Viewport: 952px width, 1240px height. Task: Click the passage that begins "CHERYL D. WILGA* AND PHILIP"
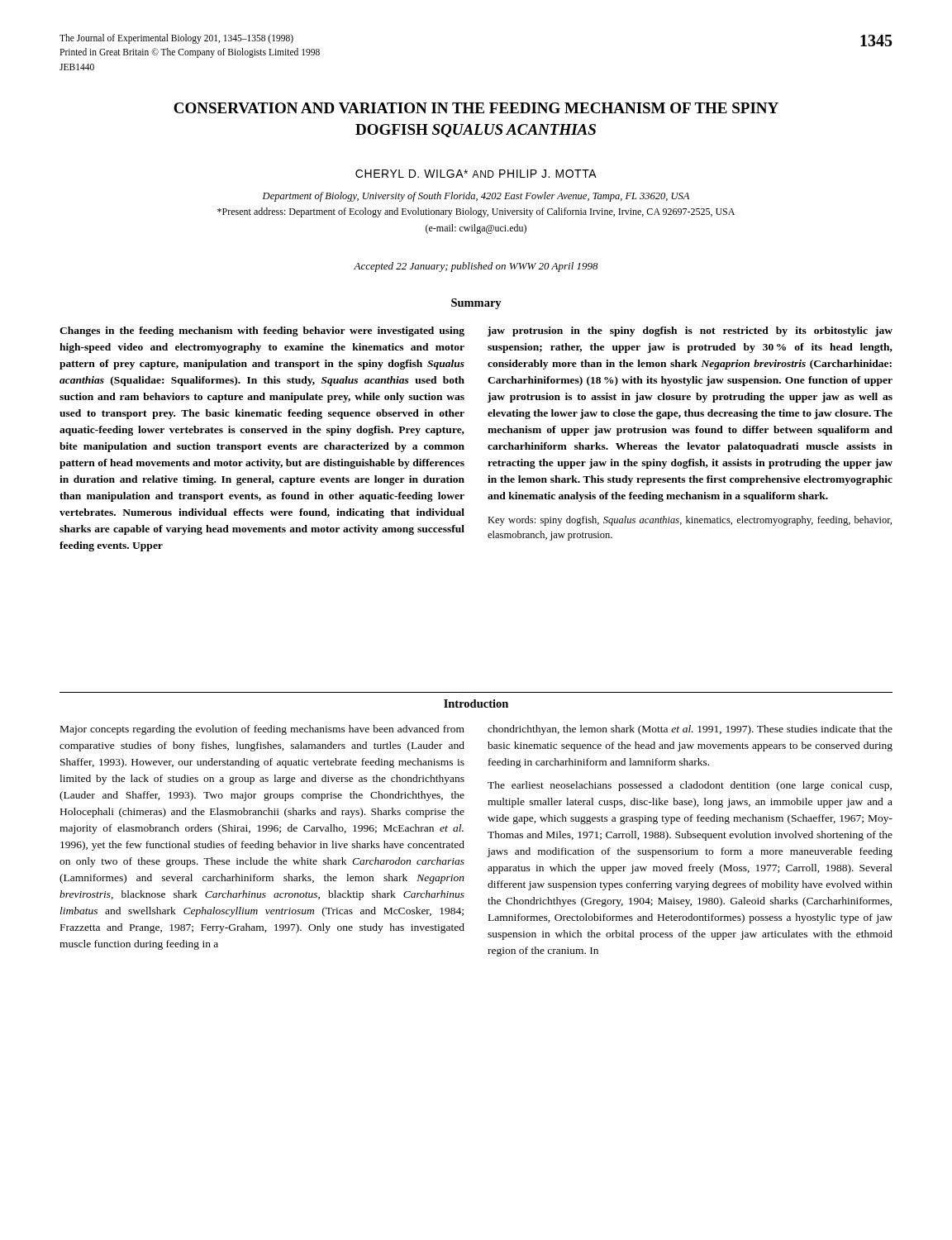pyautogui.click(x=476, y=174)
